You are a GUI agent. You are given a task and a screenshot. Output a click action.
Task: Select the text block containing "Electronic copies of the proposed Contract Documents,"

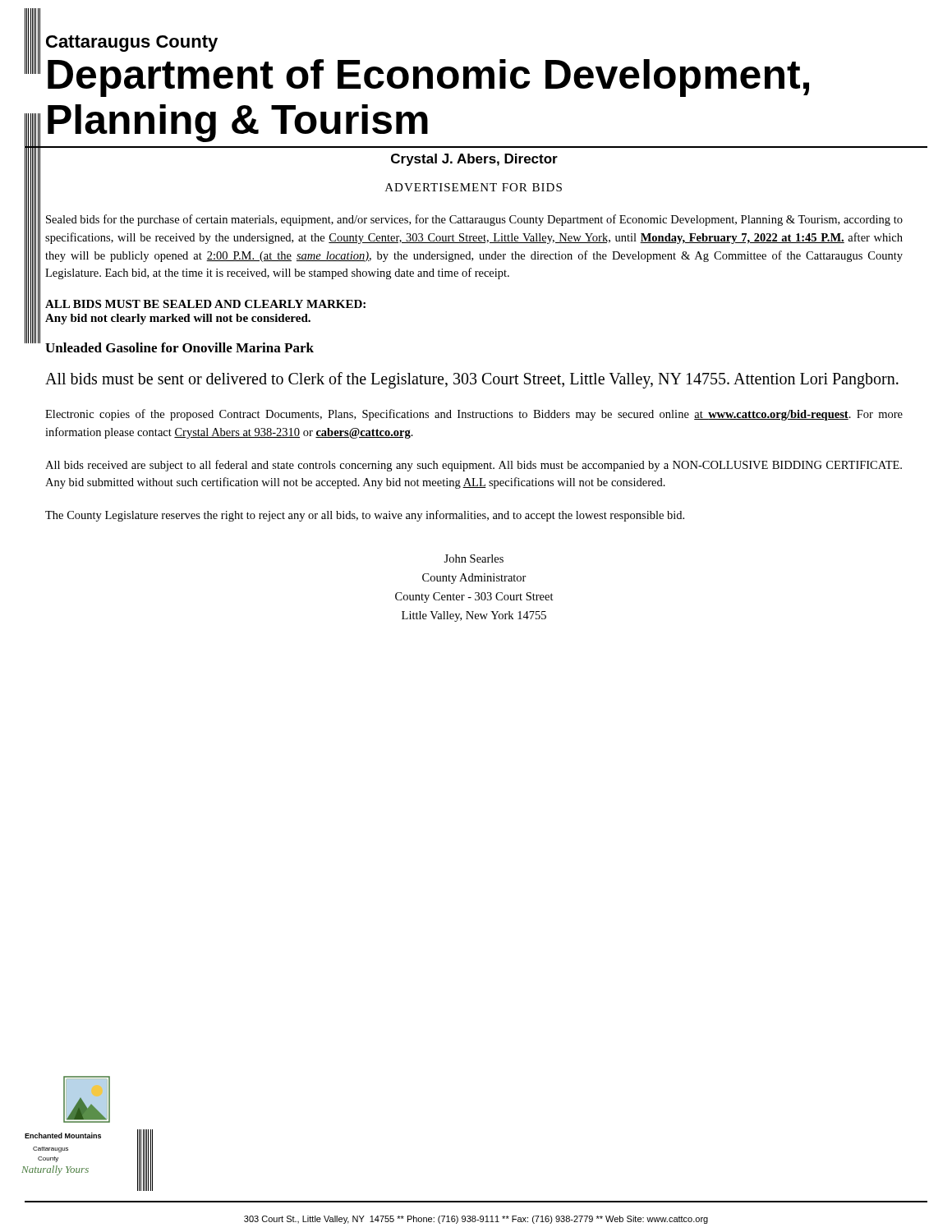474,423
